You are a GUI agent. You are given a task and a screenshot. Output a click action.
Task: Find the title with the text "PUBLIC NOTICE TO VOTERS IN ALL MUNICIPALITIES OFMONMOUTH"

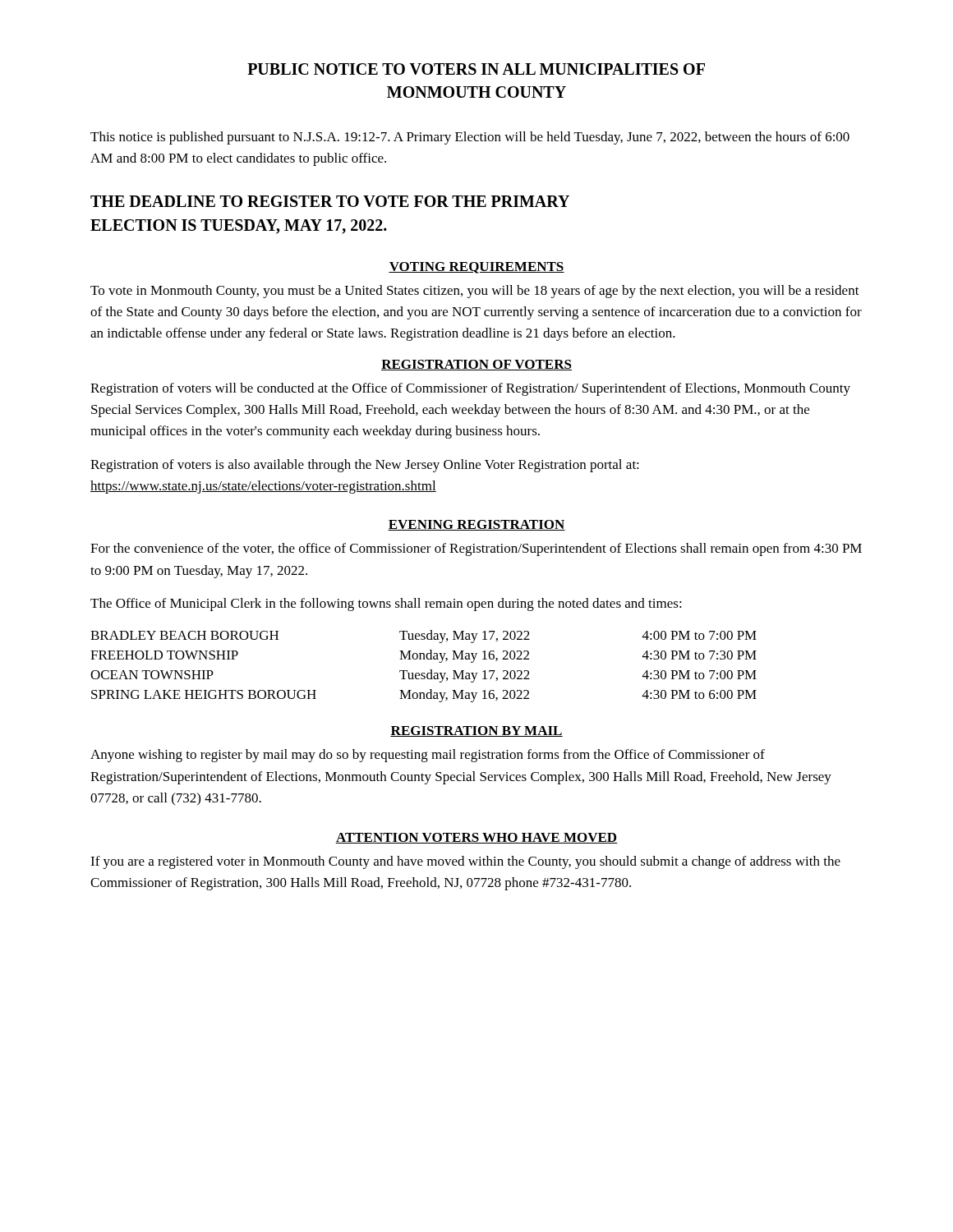point(476,81)
